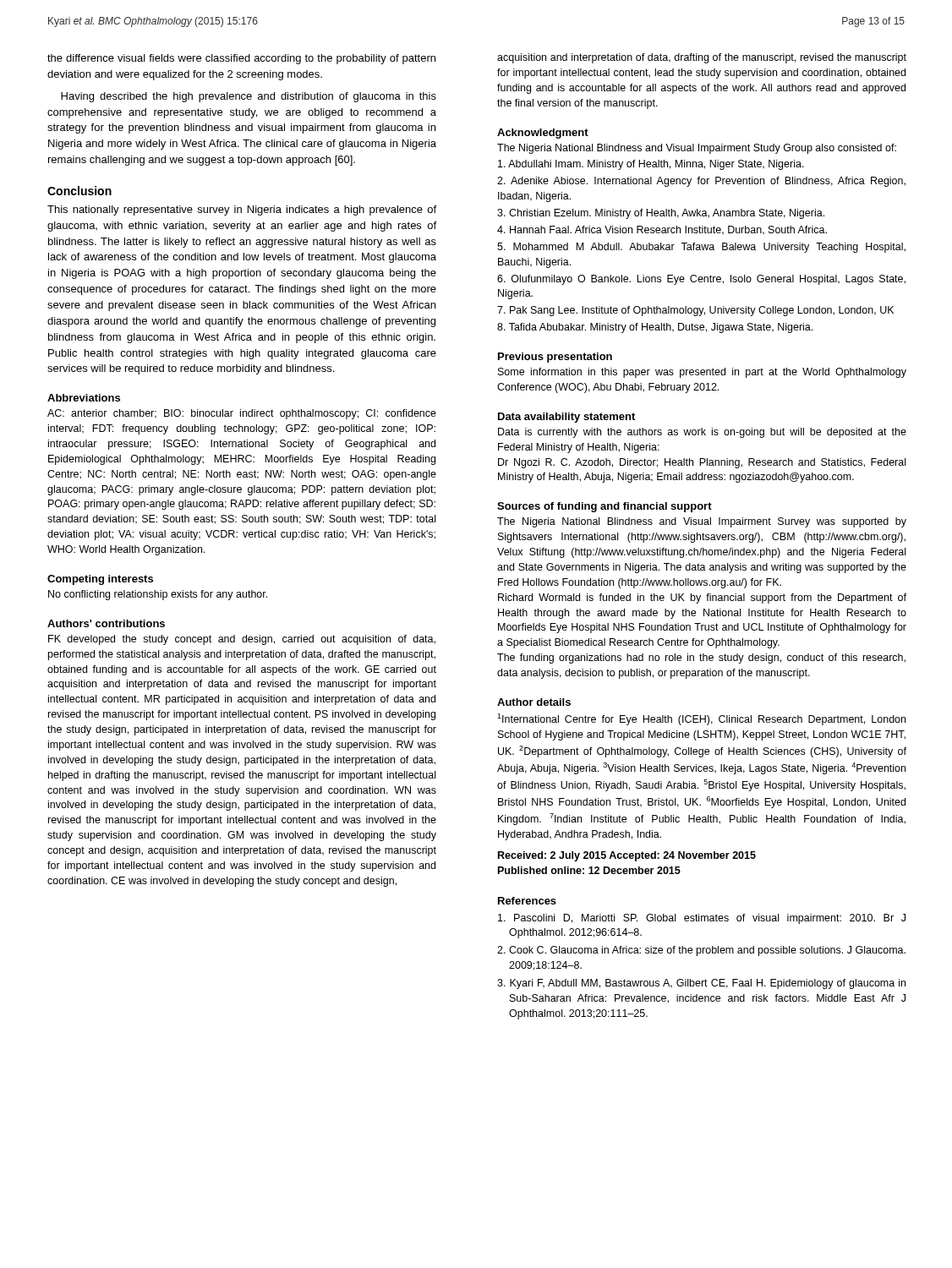The width and height of the screenshot is (952, 1268).
Task: Navigate to the passage starting "Competing interests"
Action: pos(100,579)
